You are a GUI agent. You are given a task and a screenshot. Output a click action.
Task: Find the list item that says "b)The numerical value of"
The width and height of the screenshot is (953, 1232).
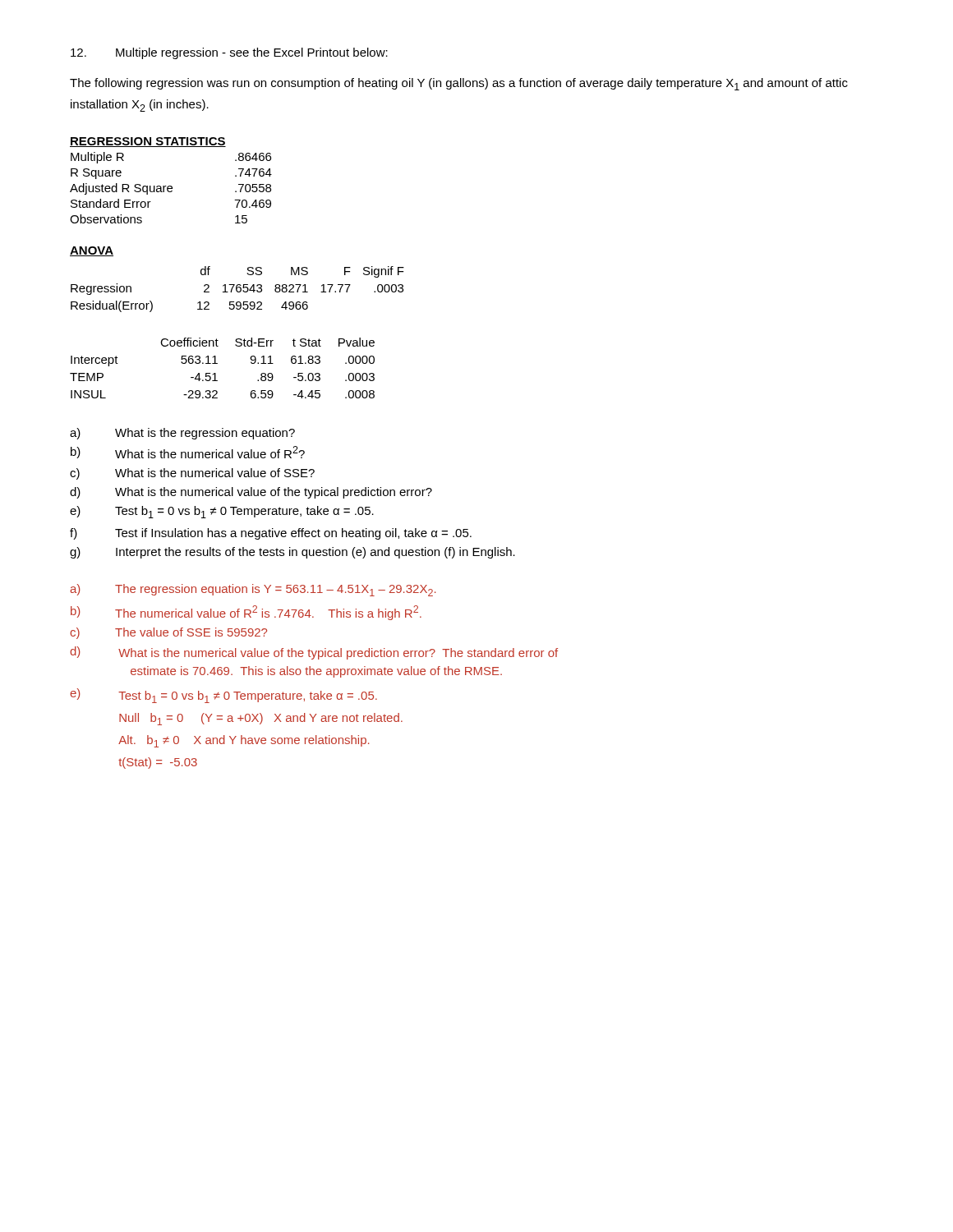click(x=246, y=613)
